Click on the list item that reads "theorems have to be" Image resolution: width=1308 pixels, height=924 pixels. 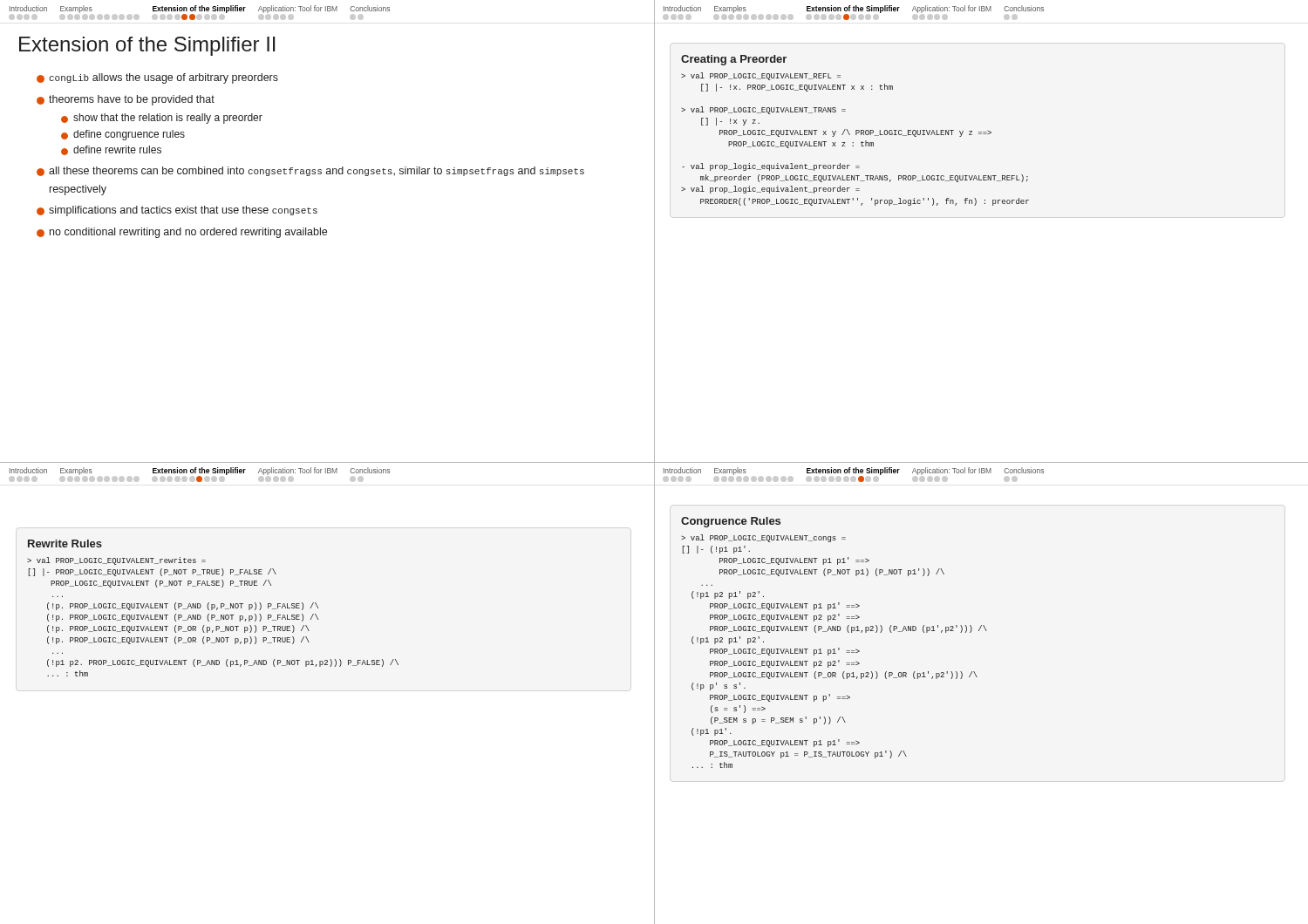[132, 100]
